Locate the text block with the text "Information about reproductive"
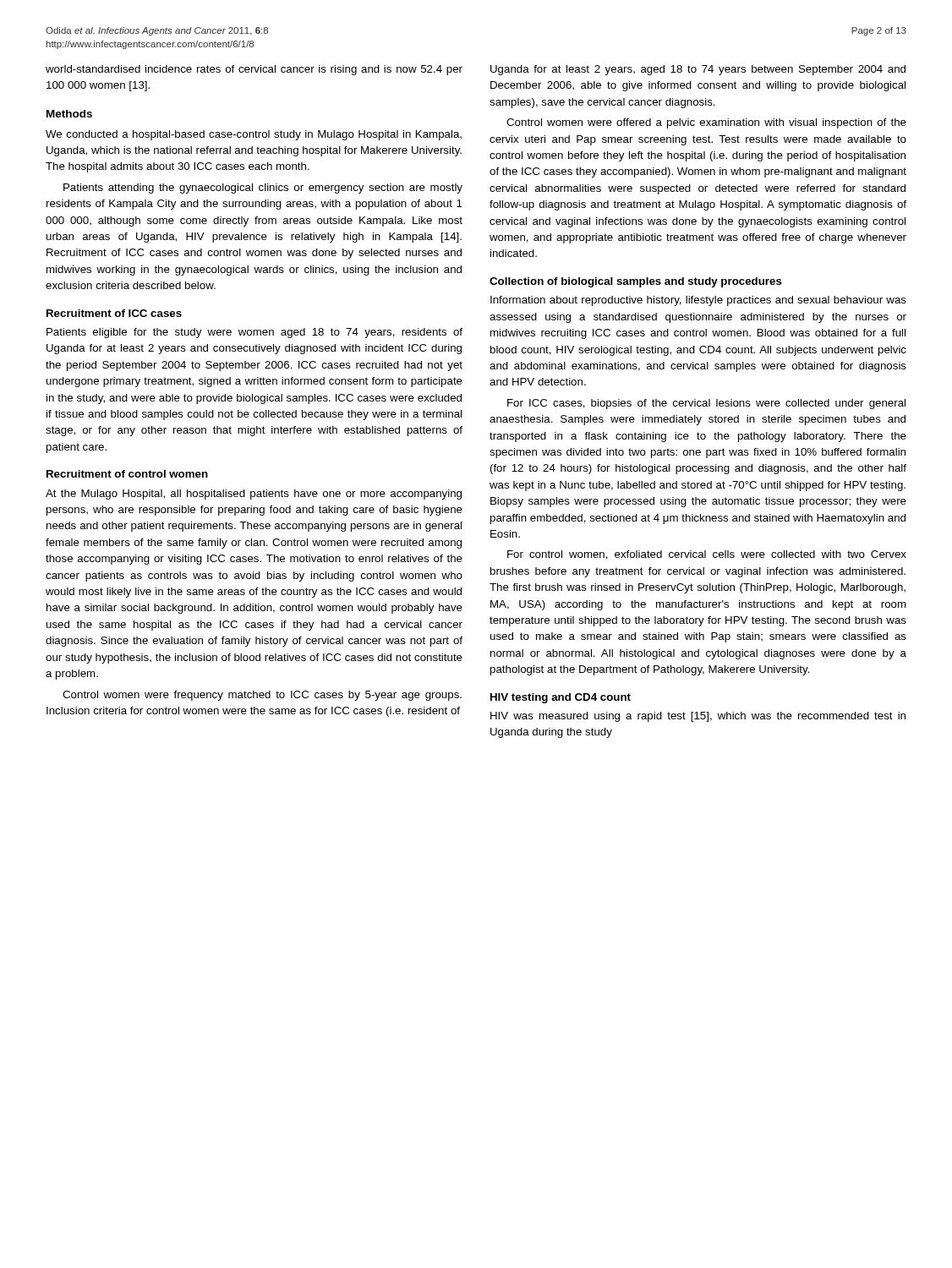Screen dimensions: 1268x952 (x=698, y=485)
